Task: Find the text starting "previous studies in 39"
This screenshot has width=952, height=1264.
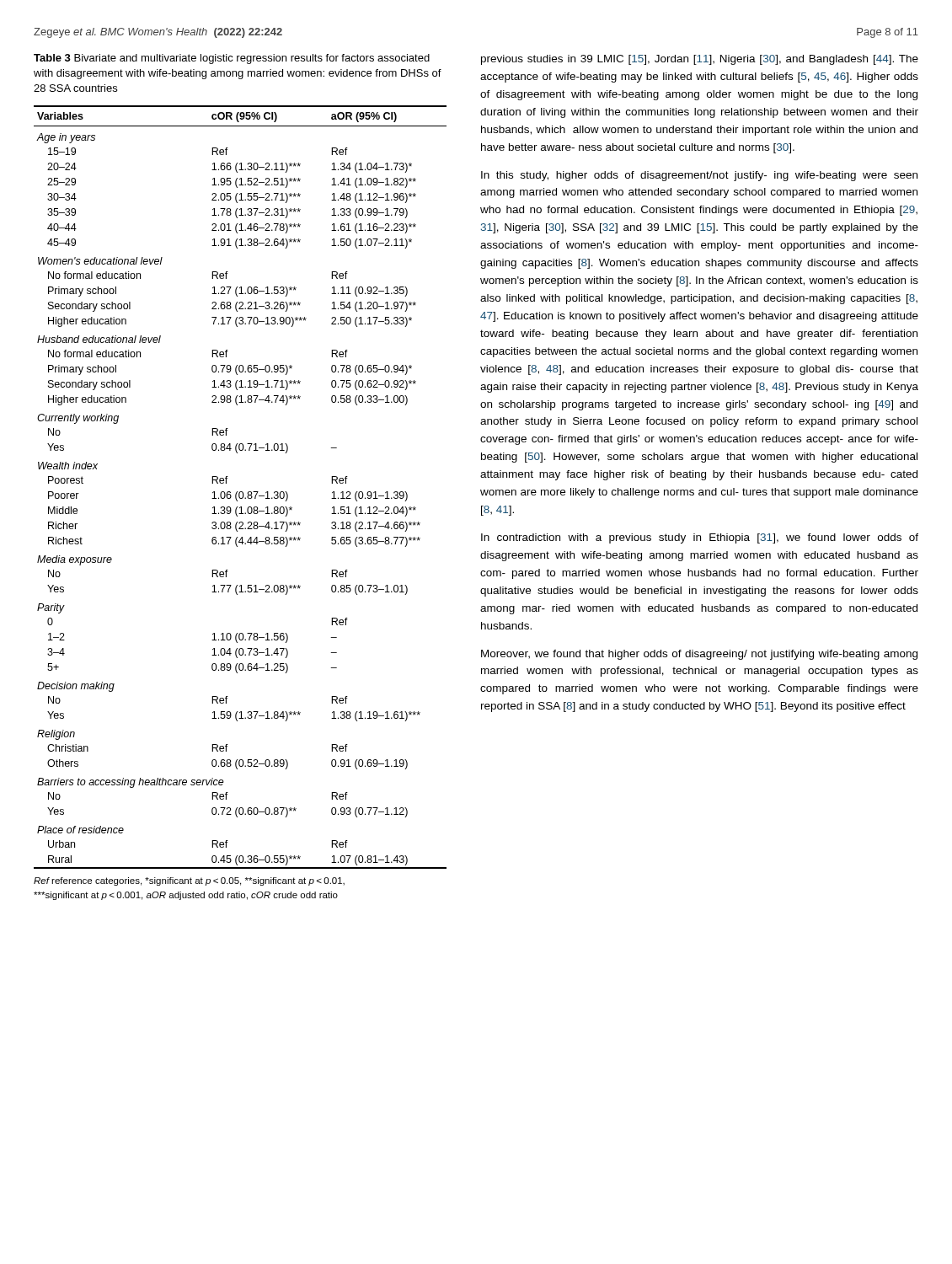Action: 699,103
